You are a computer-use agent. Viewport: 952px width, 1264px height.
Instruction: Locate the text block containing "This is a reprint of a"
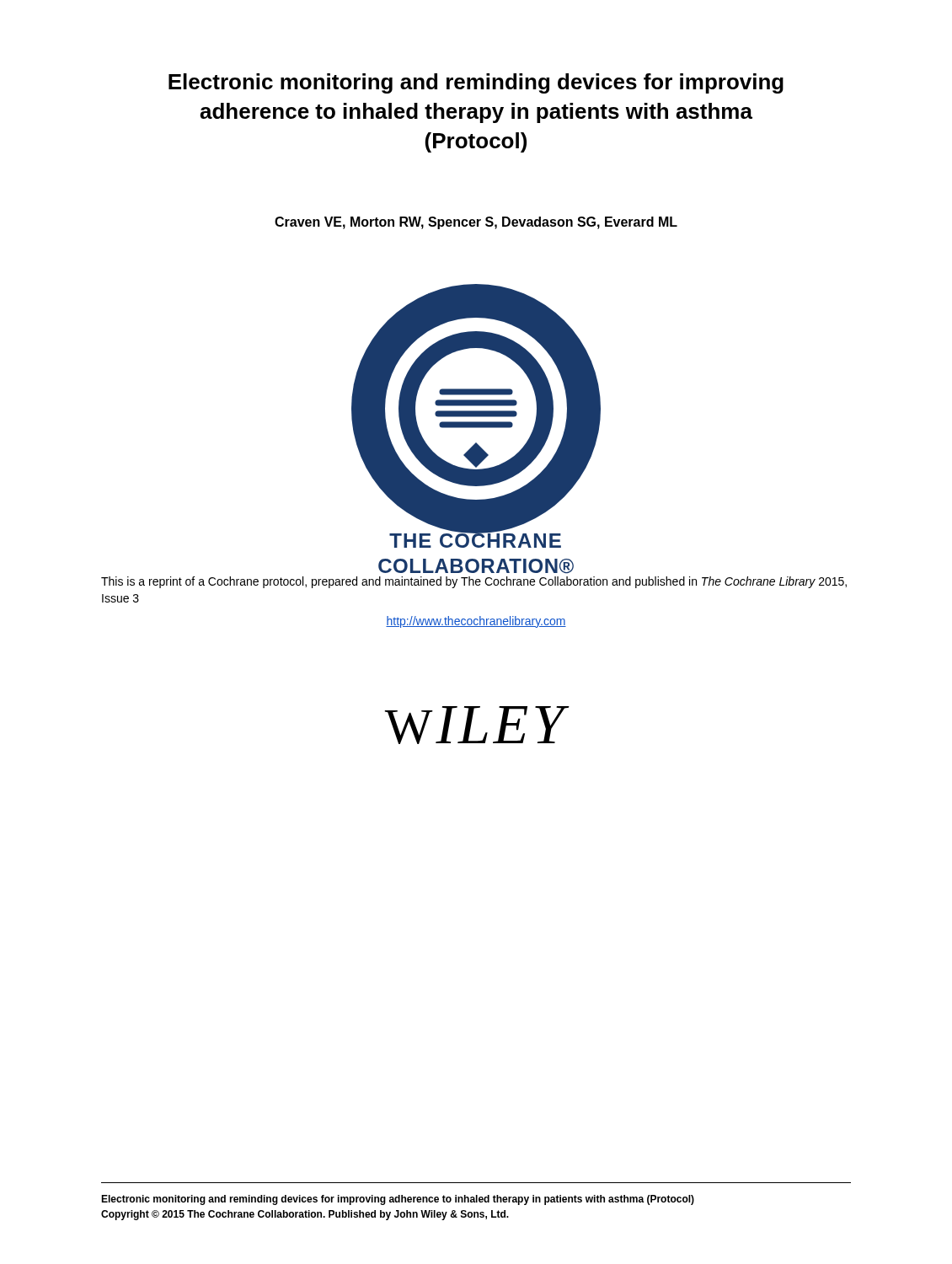tap(474, 582)
